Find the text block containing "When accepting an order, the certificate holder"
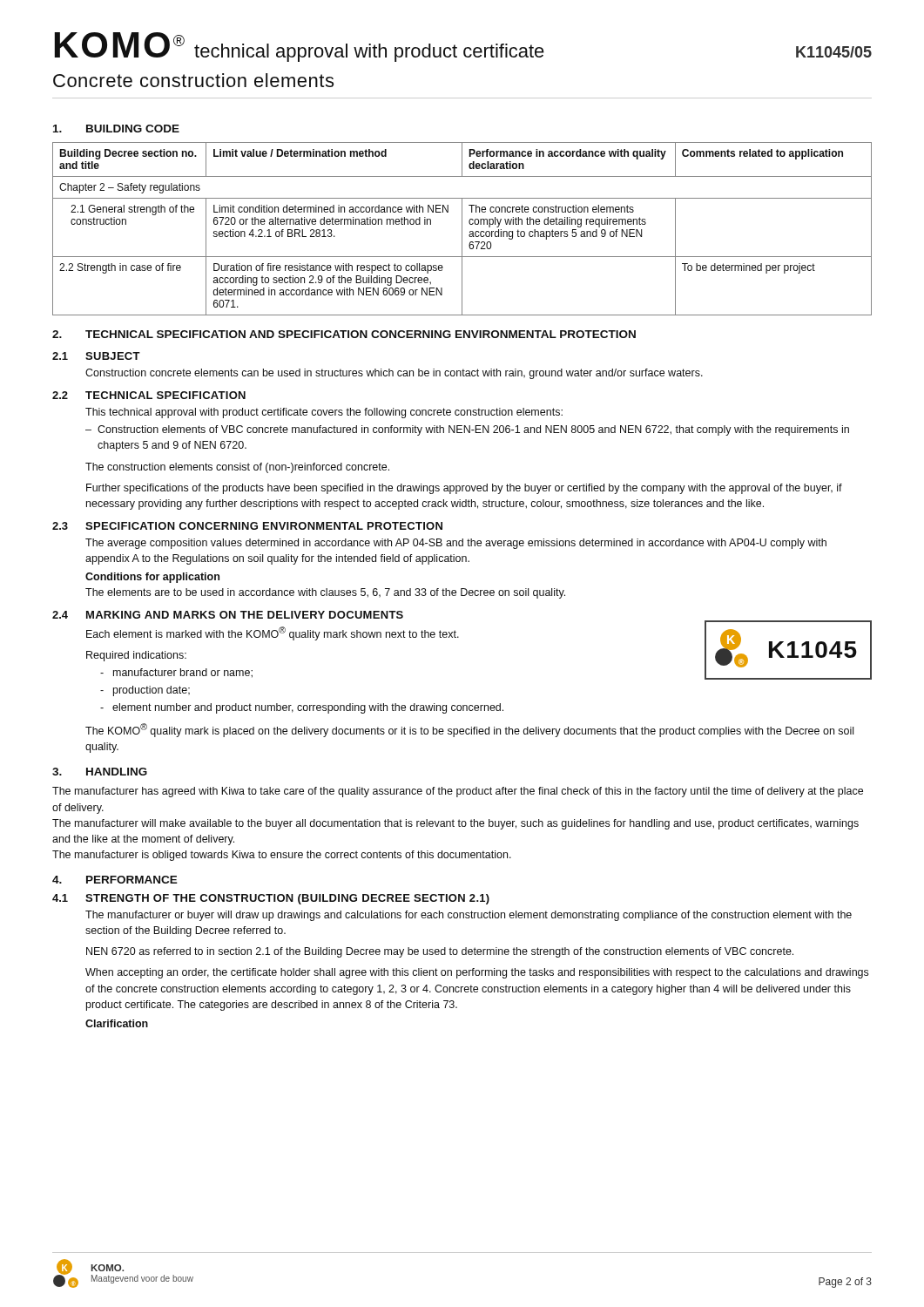 tap(477, 989)
